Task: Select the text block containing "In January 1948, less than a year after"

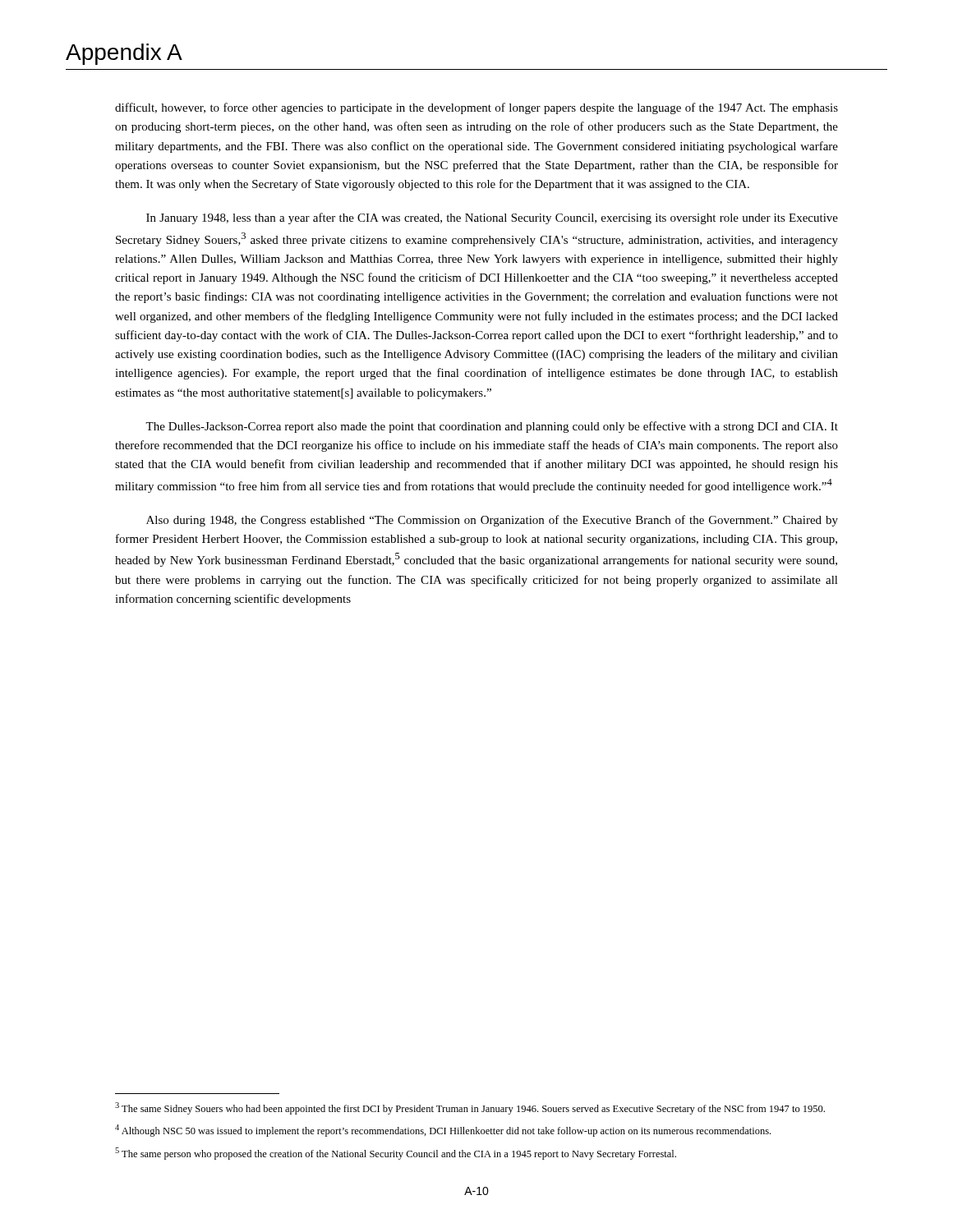Action: (x=476, y=305)
